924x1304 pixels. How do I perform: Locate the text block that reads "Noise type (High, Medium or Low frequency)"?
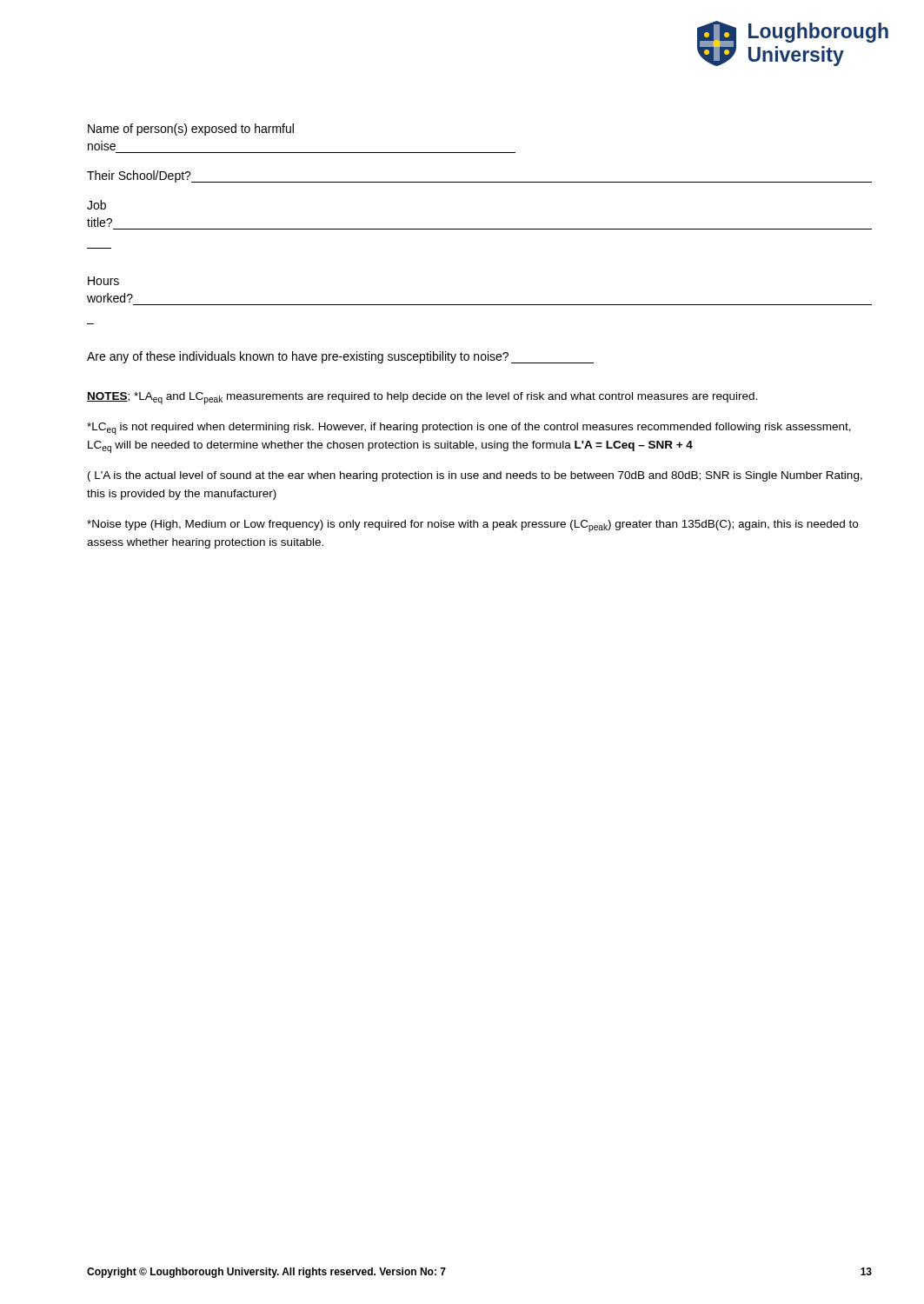coord(473,533)
